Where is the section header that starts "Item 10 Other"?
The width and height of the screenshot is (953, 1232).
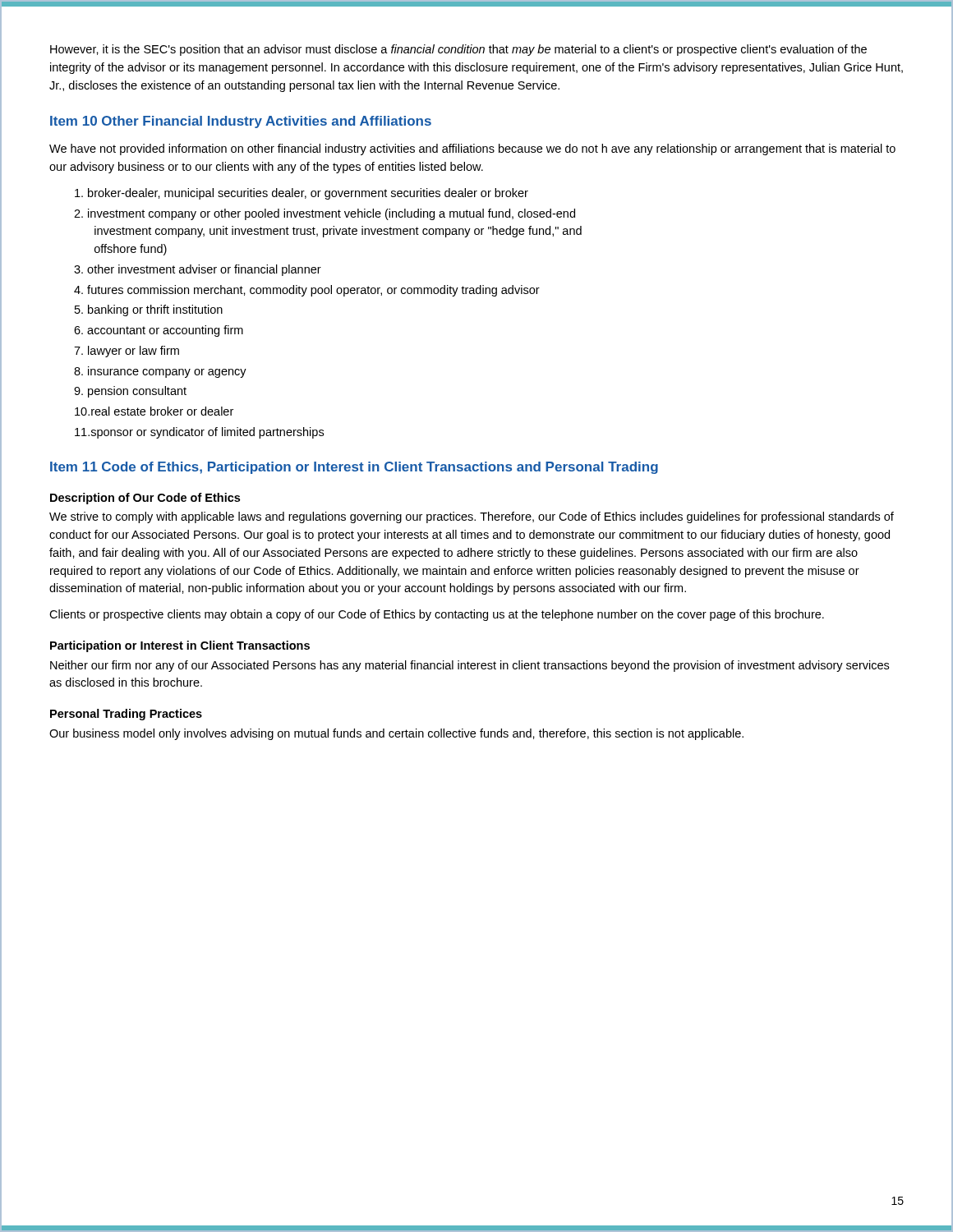[x=240, y=121]
